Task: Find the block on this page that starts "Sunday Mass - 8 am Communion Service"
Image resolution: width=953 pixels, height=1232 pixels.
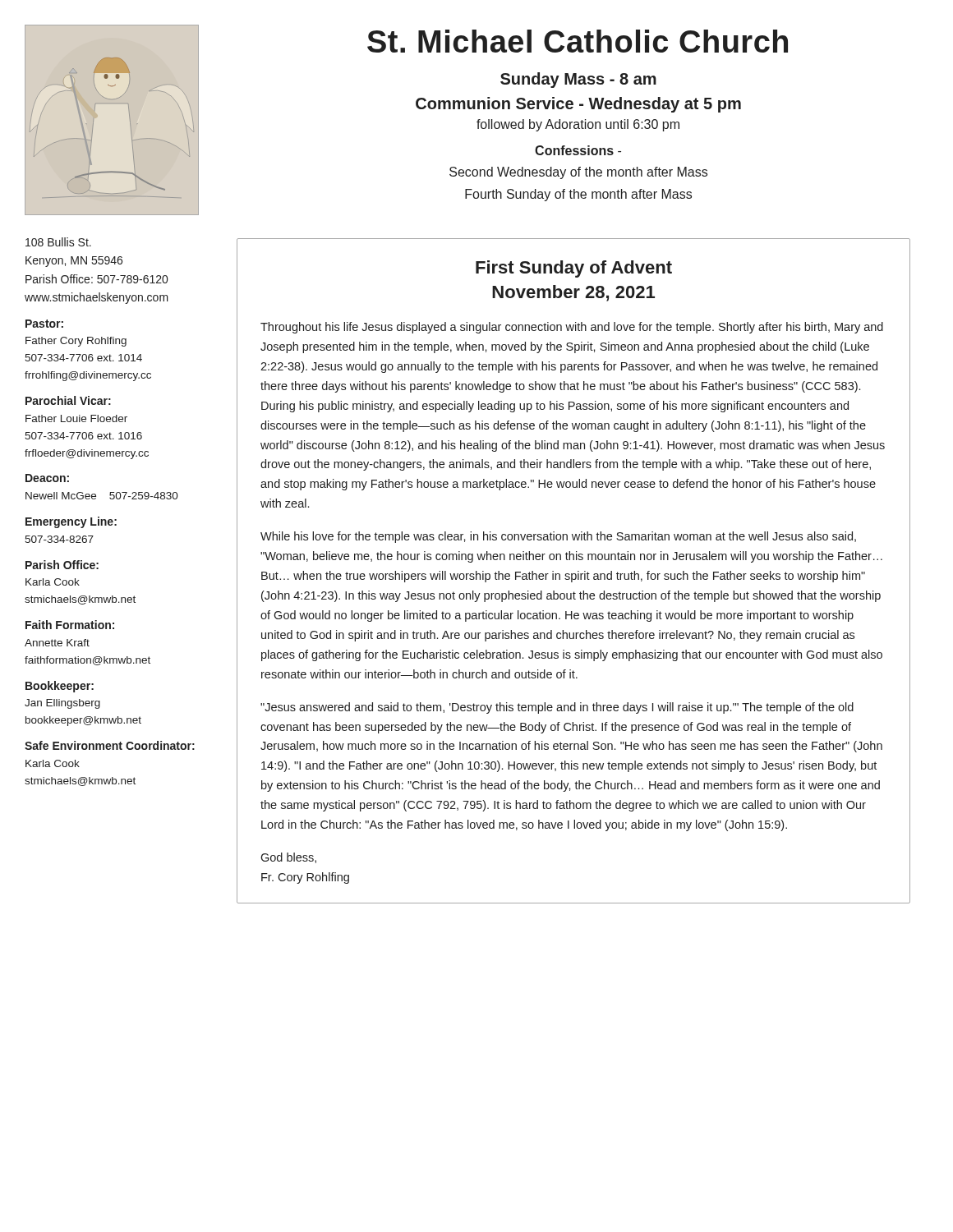Action: (578, 91)
